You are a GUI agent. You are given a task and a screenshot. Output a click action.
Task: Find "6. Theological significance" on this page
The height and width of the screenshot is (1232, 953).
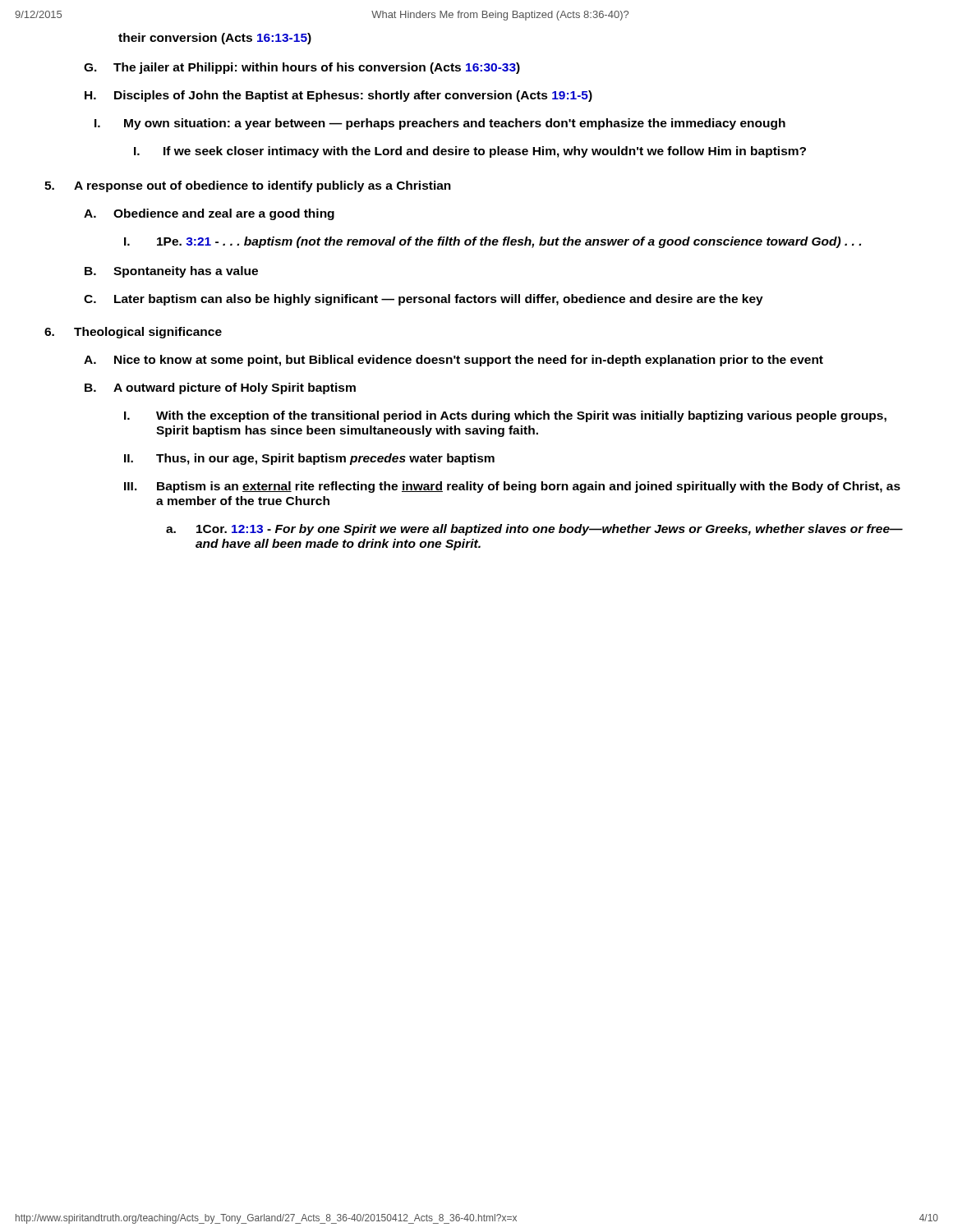click(133, 332)
